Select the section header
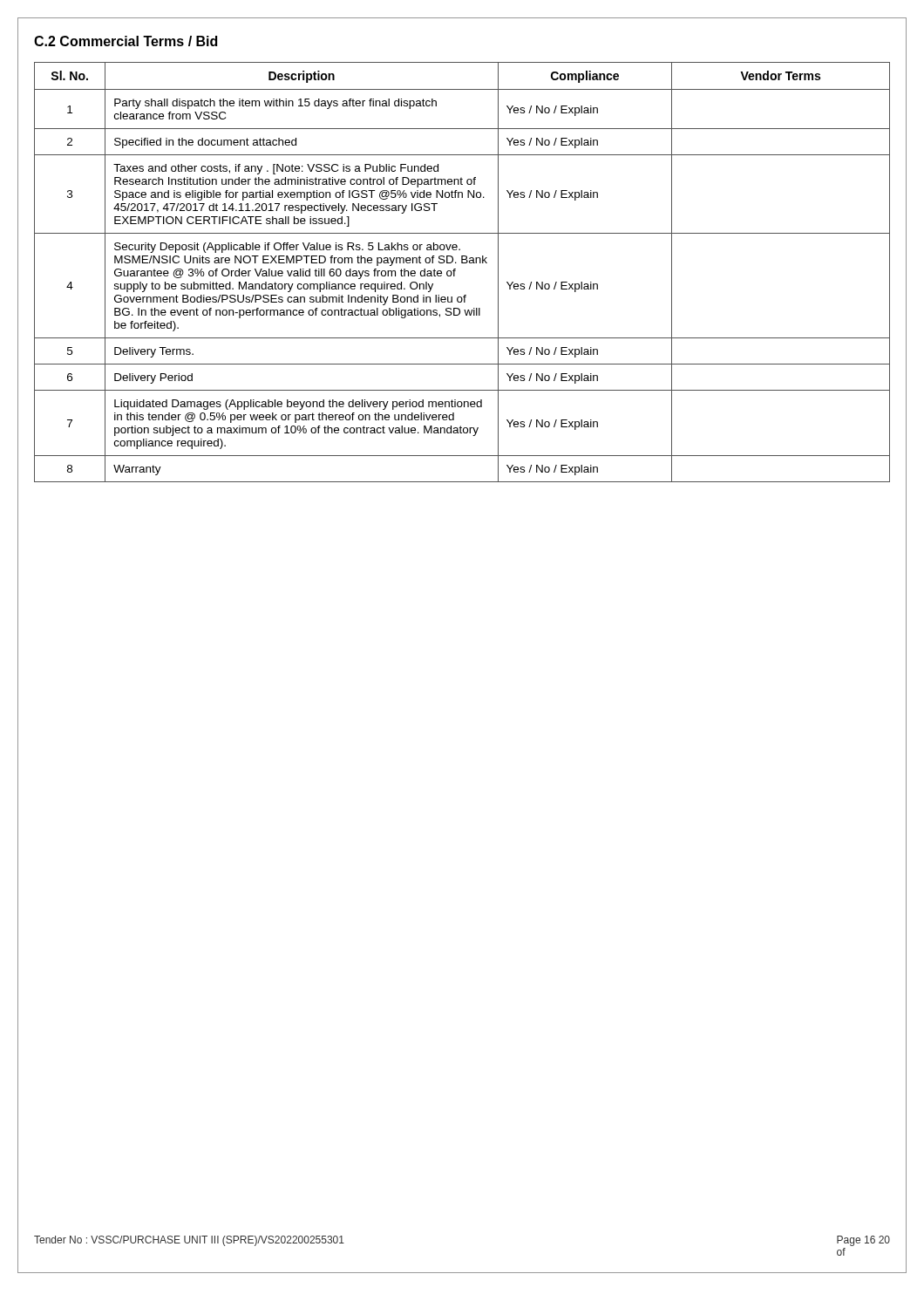Screen dimensions: 1308x924 pyautogui.click(x=126, y=41)
